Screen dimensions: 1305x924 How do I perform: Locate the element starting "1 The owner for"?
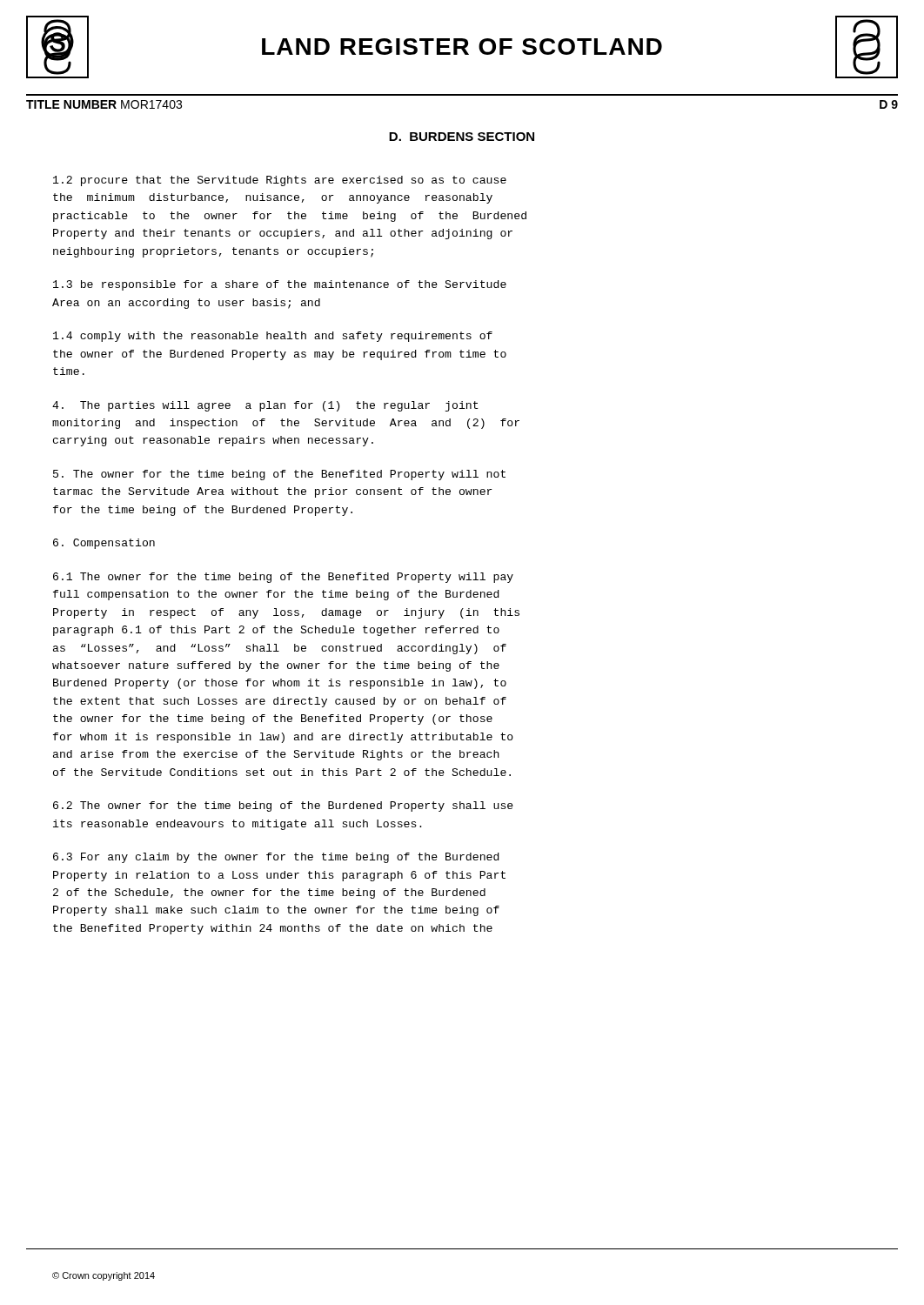(286, 675)
